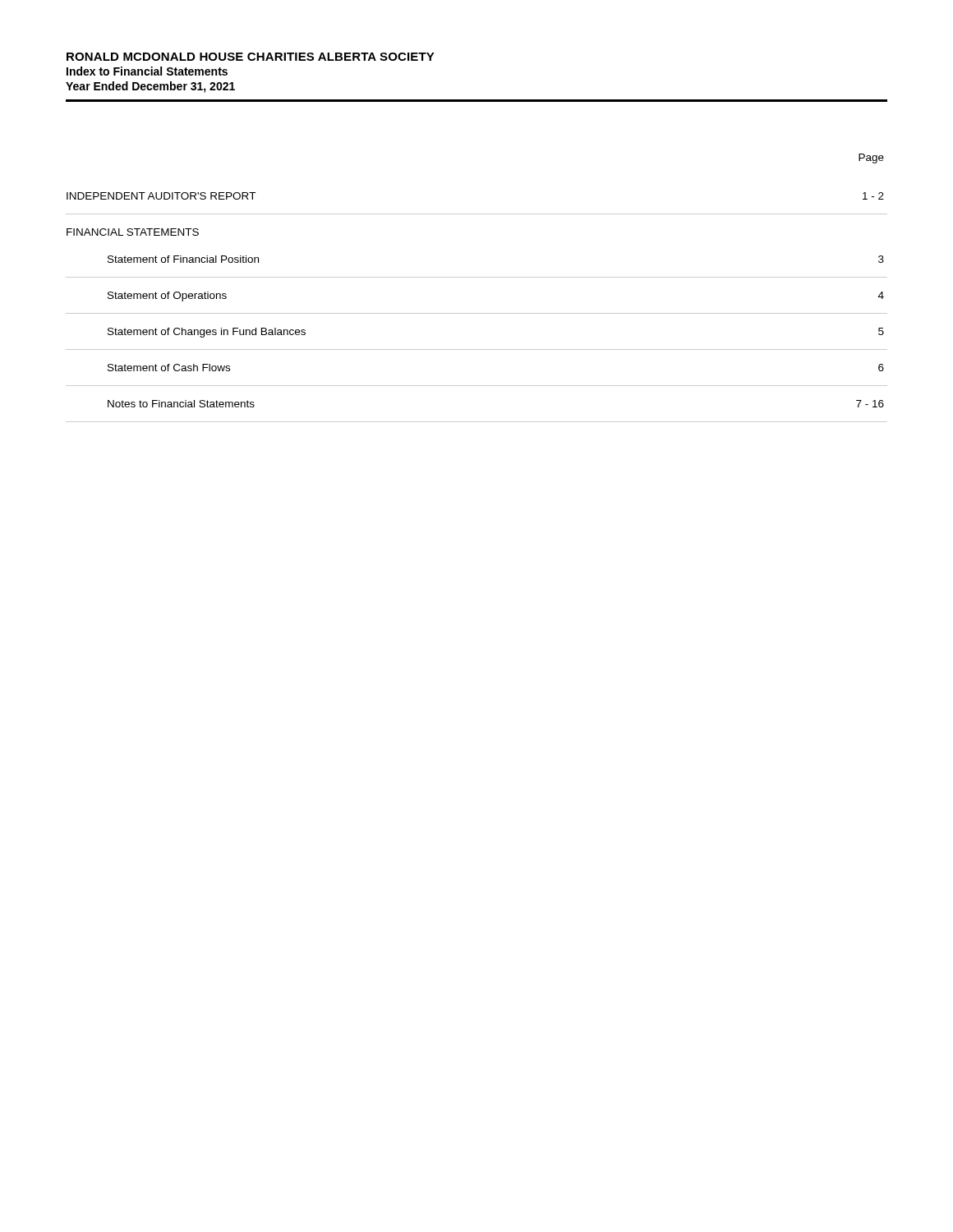Navigate to the passage starting "Year Ended December 31, 2021"
953x1232 pixels.
point(150,87)
